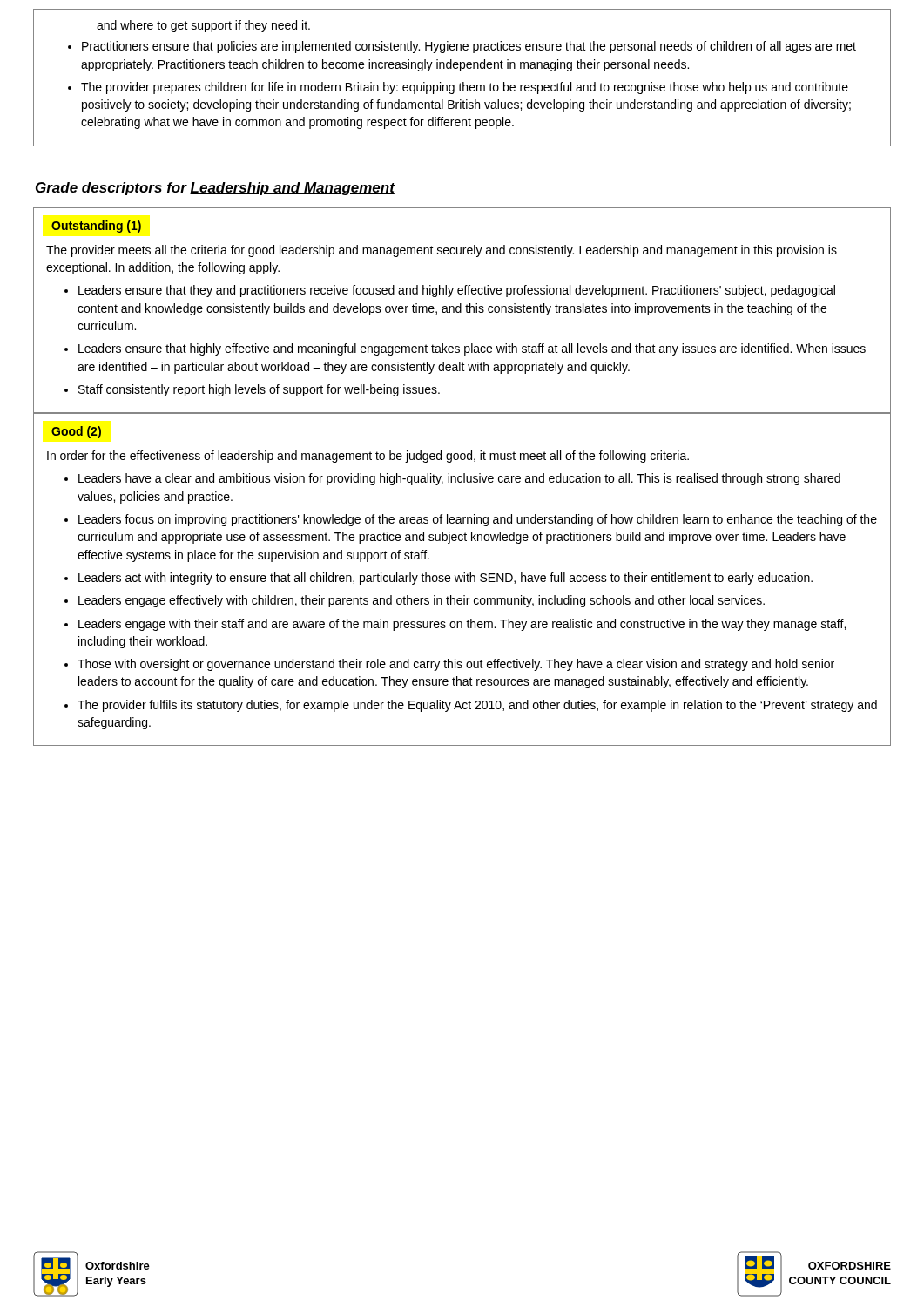This screenshot has height=1307, width=924.
Task: Locate the region starting "Practitioners ensure that"
Action: coord(469,55)
